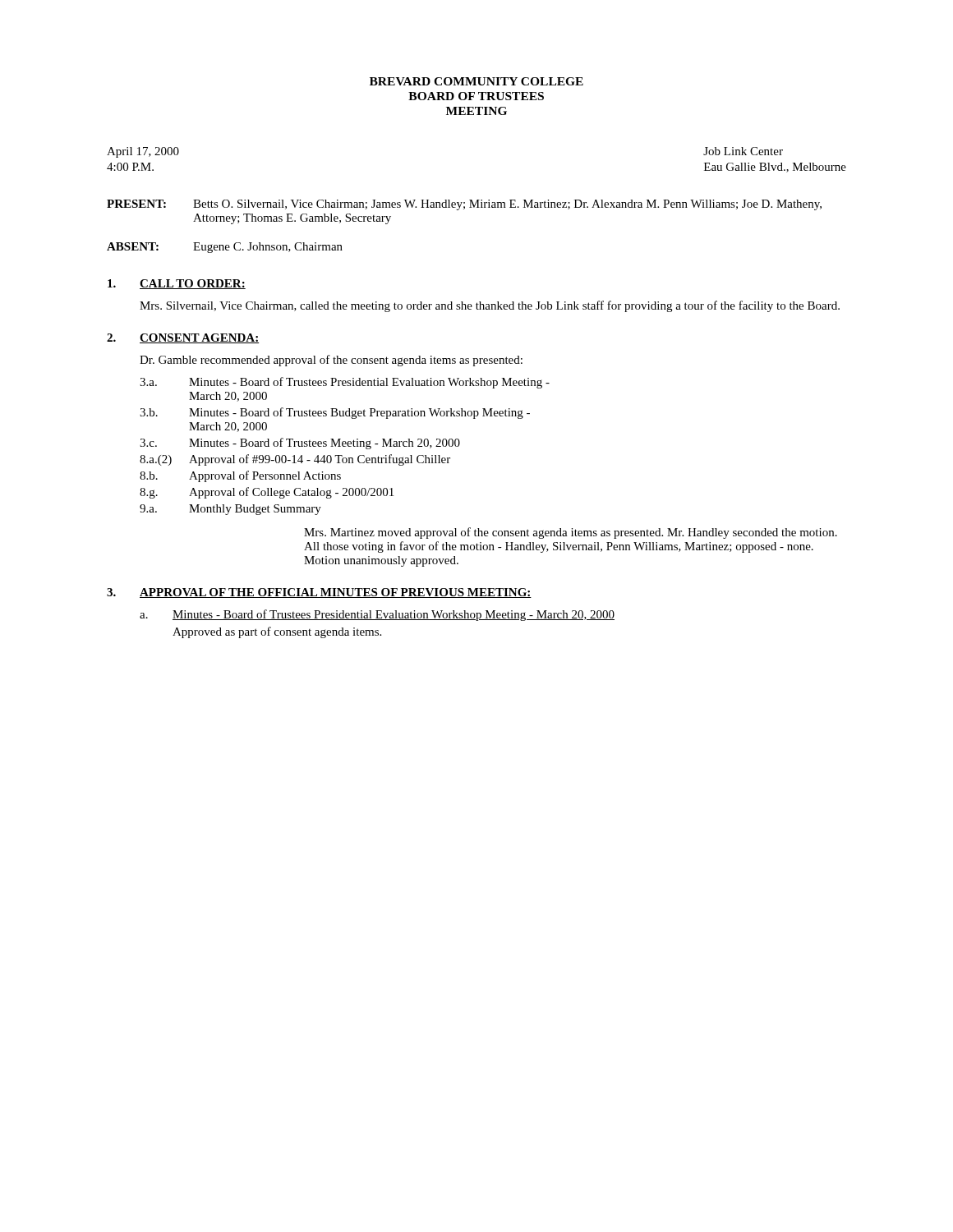Locate the passage starting "8.b. Approval of Personnel Actions"
The width and height of the screenshot is (953, 1232).
click(240, 476)
